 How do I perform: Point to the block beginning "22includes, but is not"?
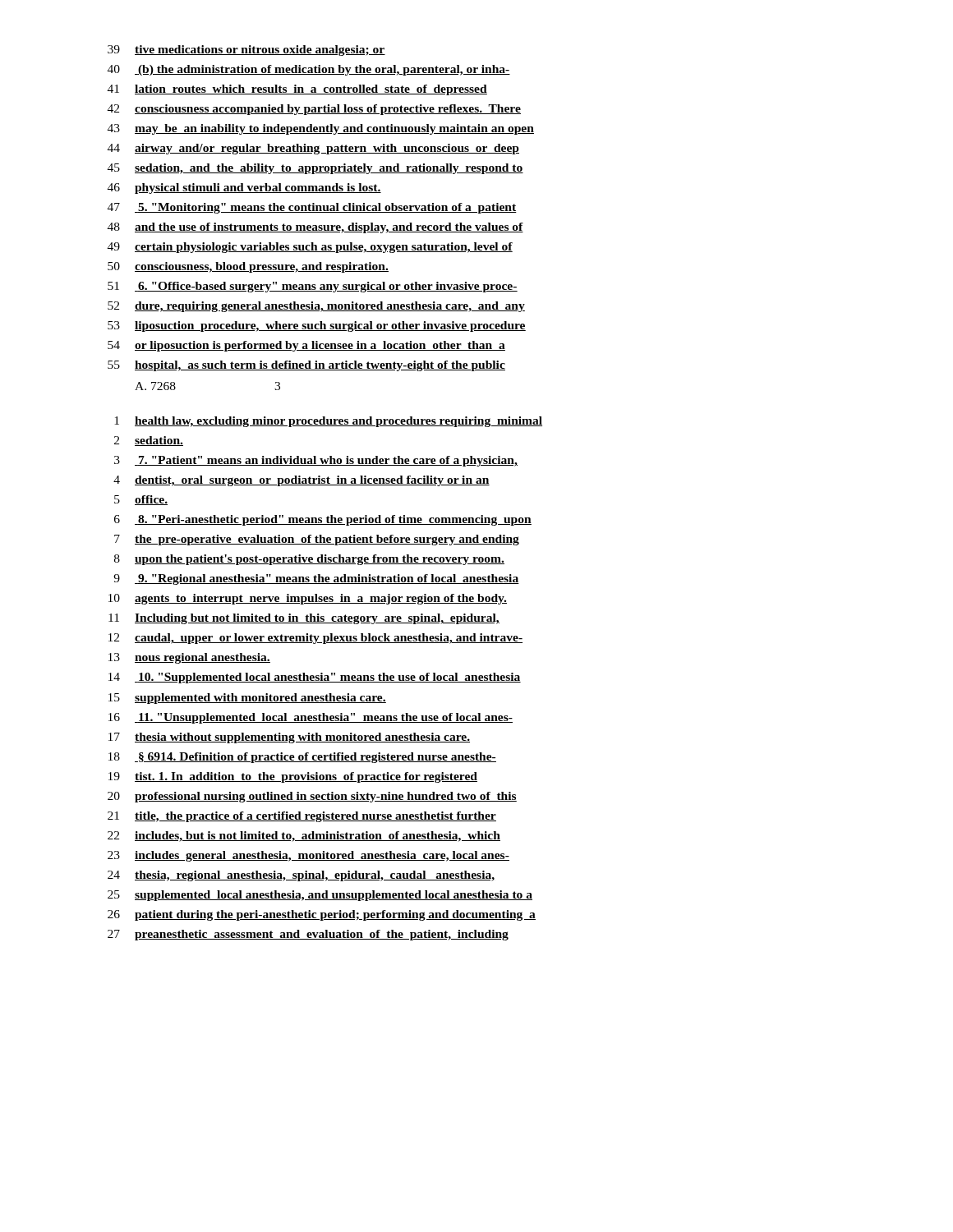pyautogui.click(x=458, y=835)
